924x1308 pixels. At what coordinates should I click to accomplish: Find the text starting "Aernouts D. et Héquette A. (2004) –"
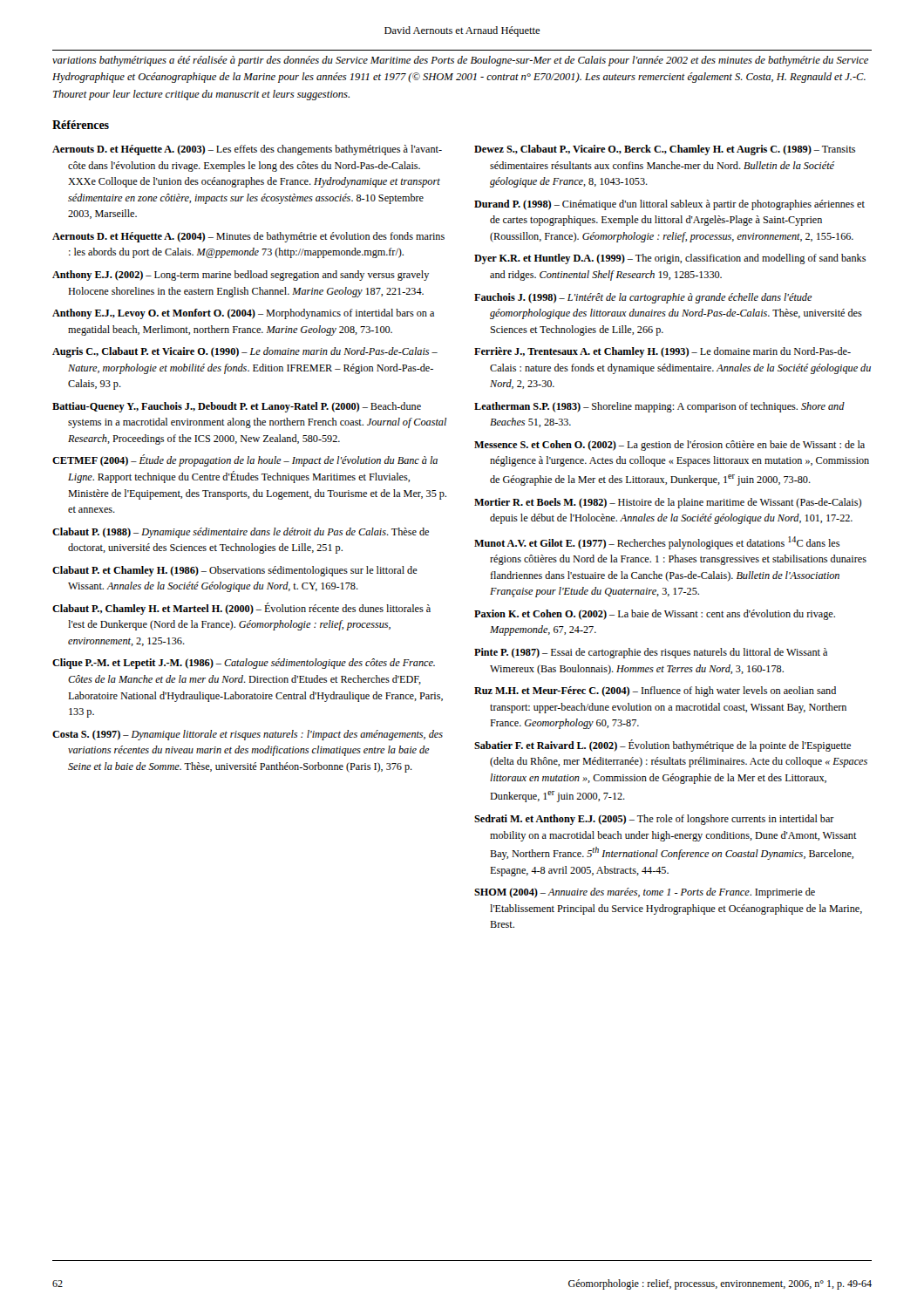point(249,244)
